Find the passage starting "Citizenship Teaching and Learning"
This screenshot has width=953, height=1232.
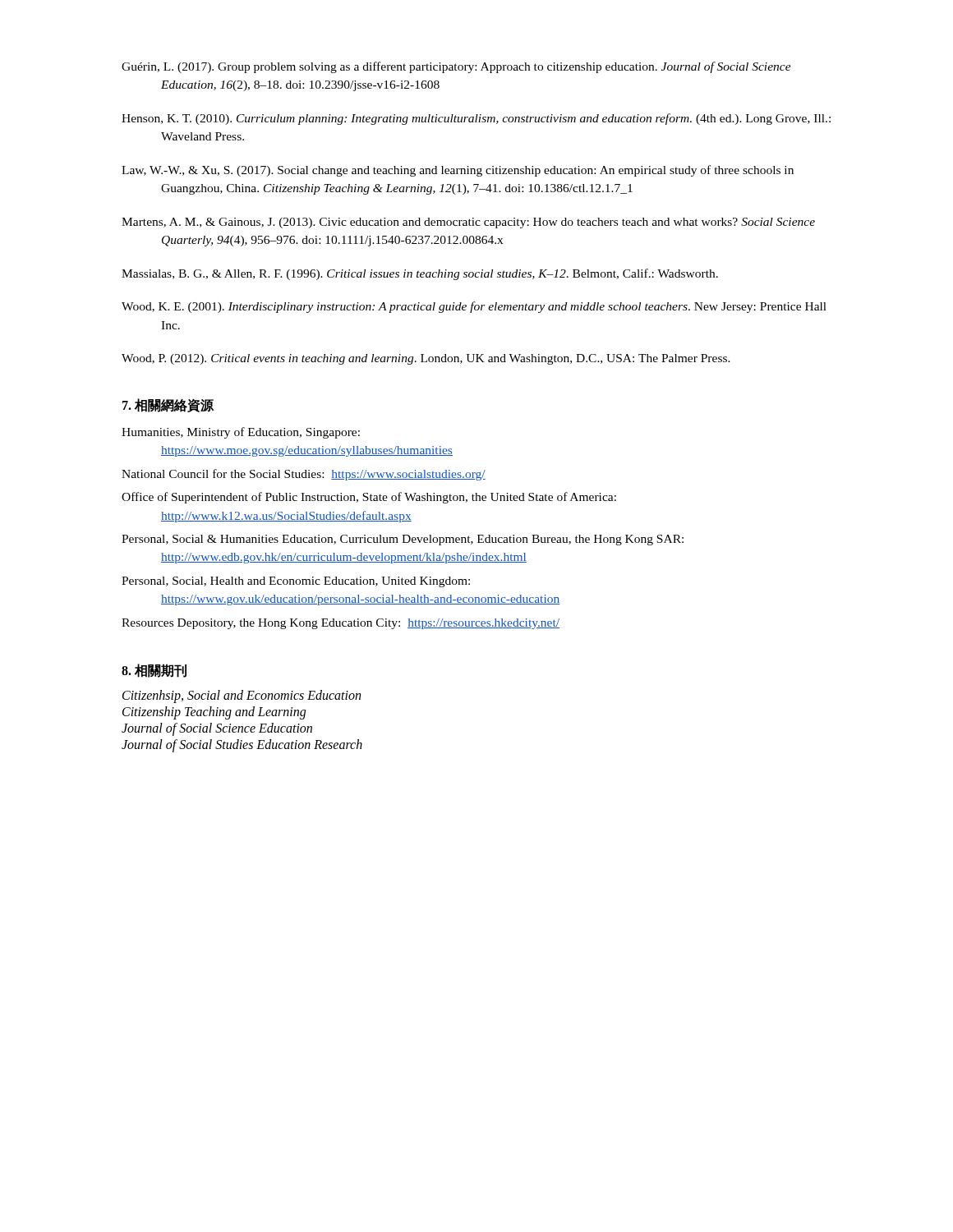click(x=214, y=712)
